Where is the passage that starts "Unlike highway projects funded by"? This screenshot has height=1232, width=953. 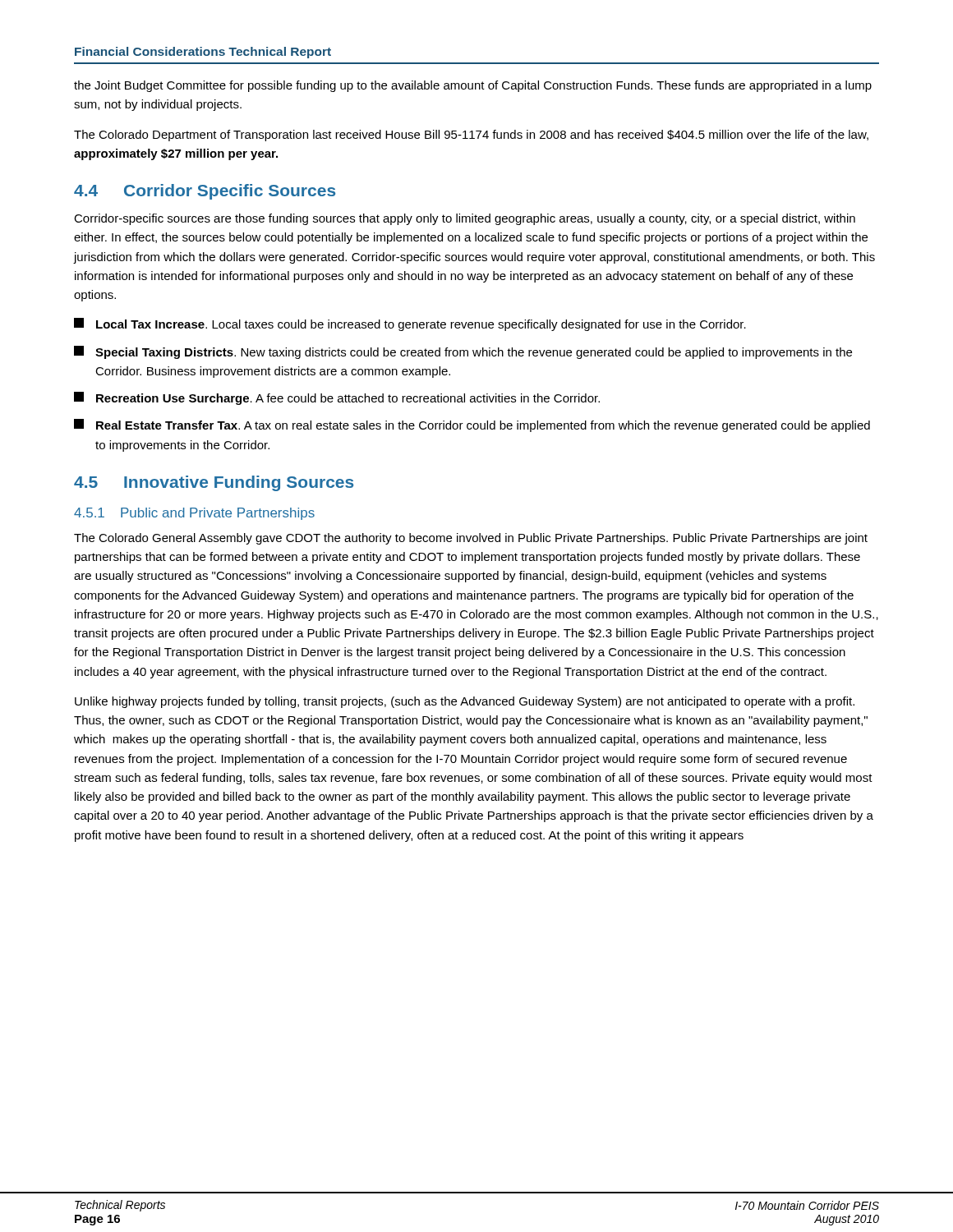[474, 768]
